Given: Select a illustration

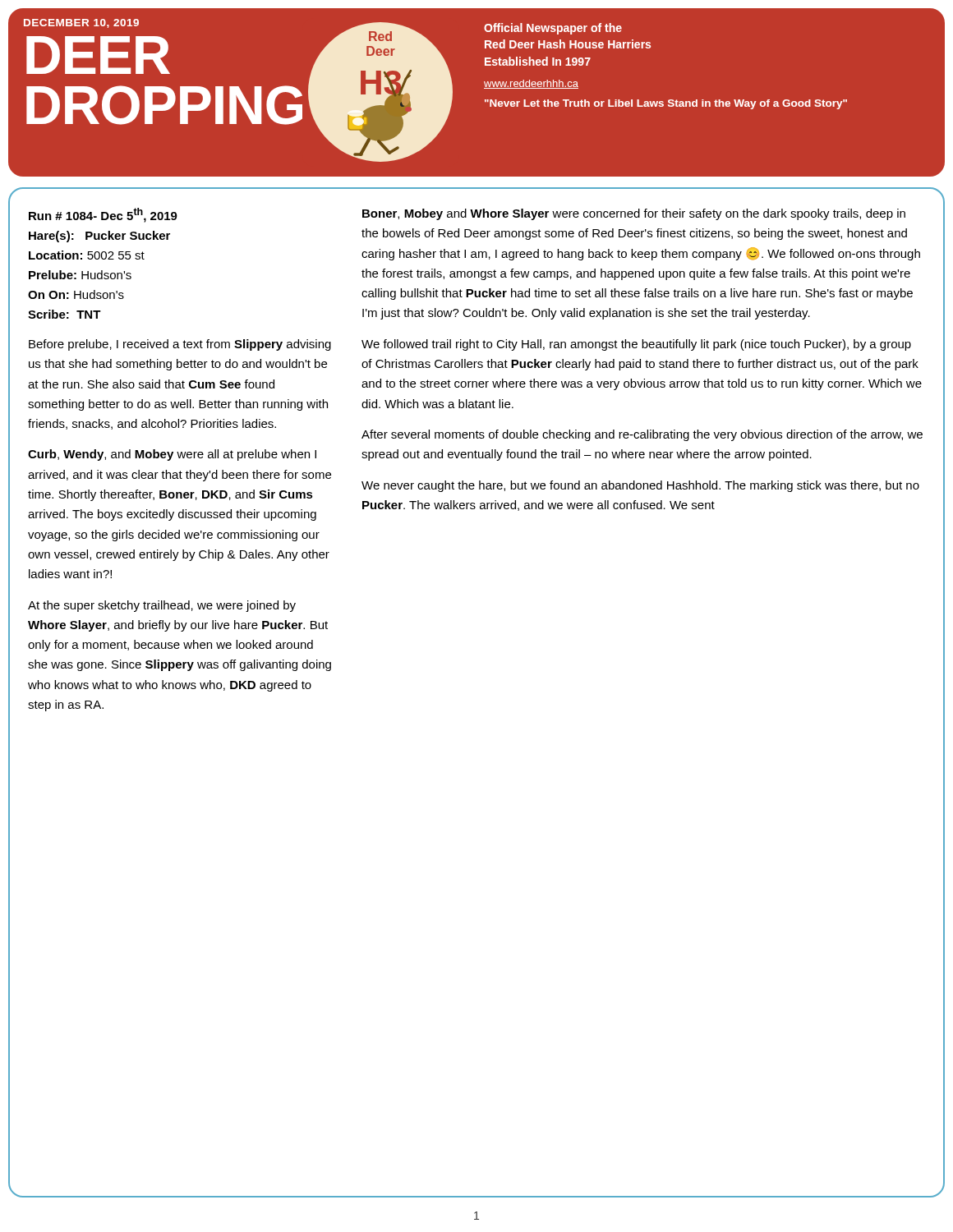Looking at the screenshot, I should click(380, 92).
